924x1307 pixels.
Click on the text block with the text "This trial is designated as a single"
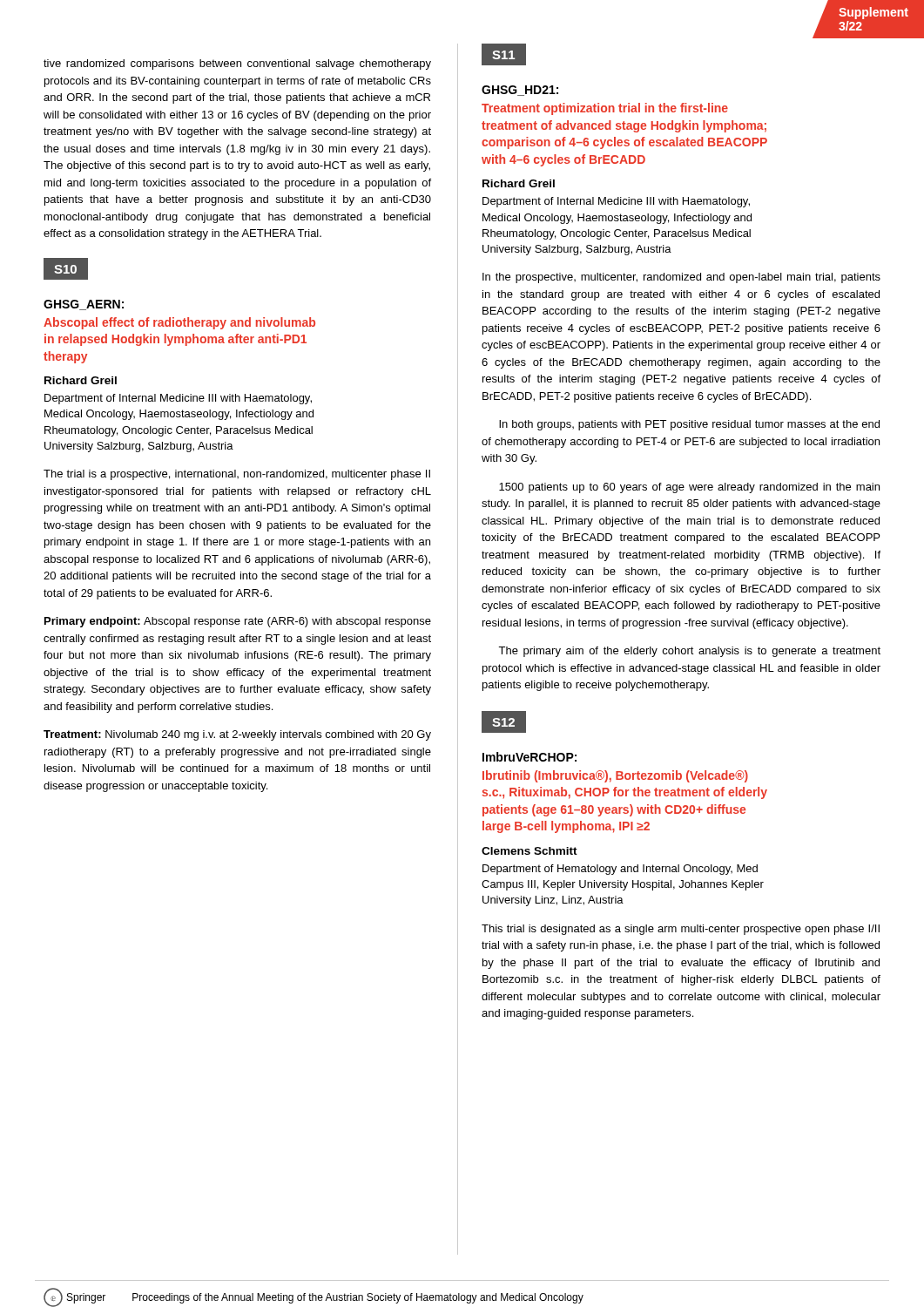tap(681, 971)
